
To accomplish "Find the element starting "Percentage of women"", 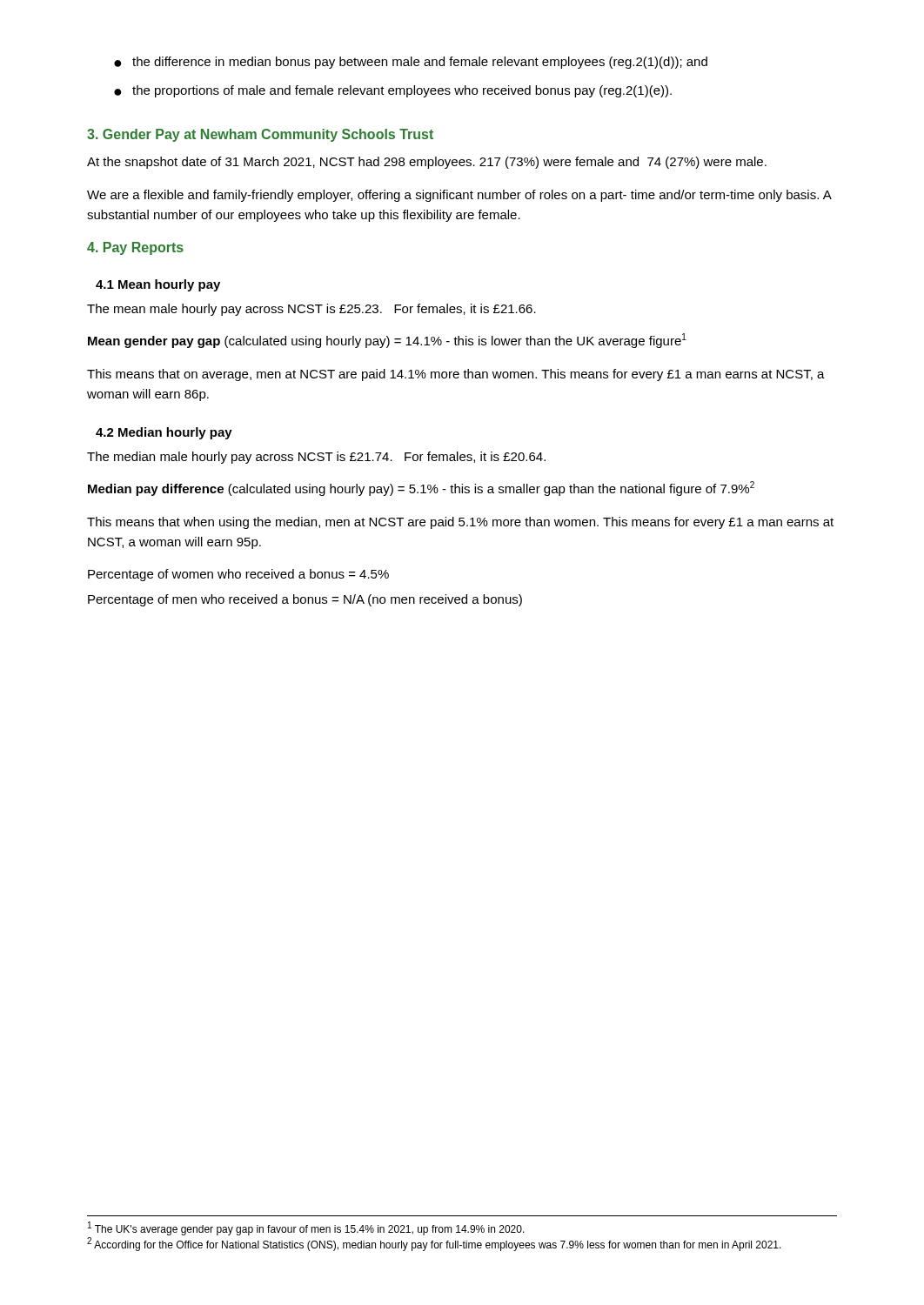I will tap(238, 574).
